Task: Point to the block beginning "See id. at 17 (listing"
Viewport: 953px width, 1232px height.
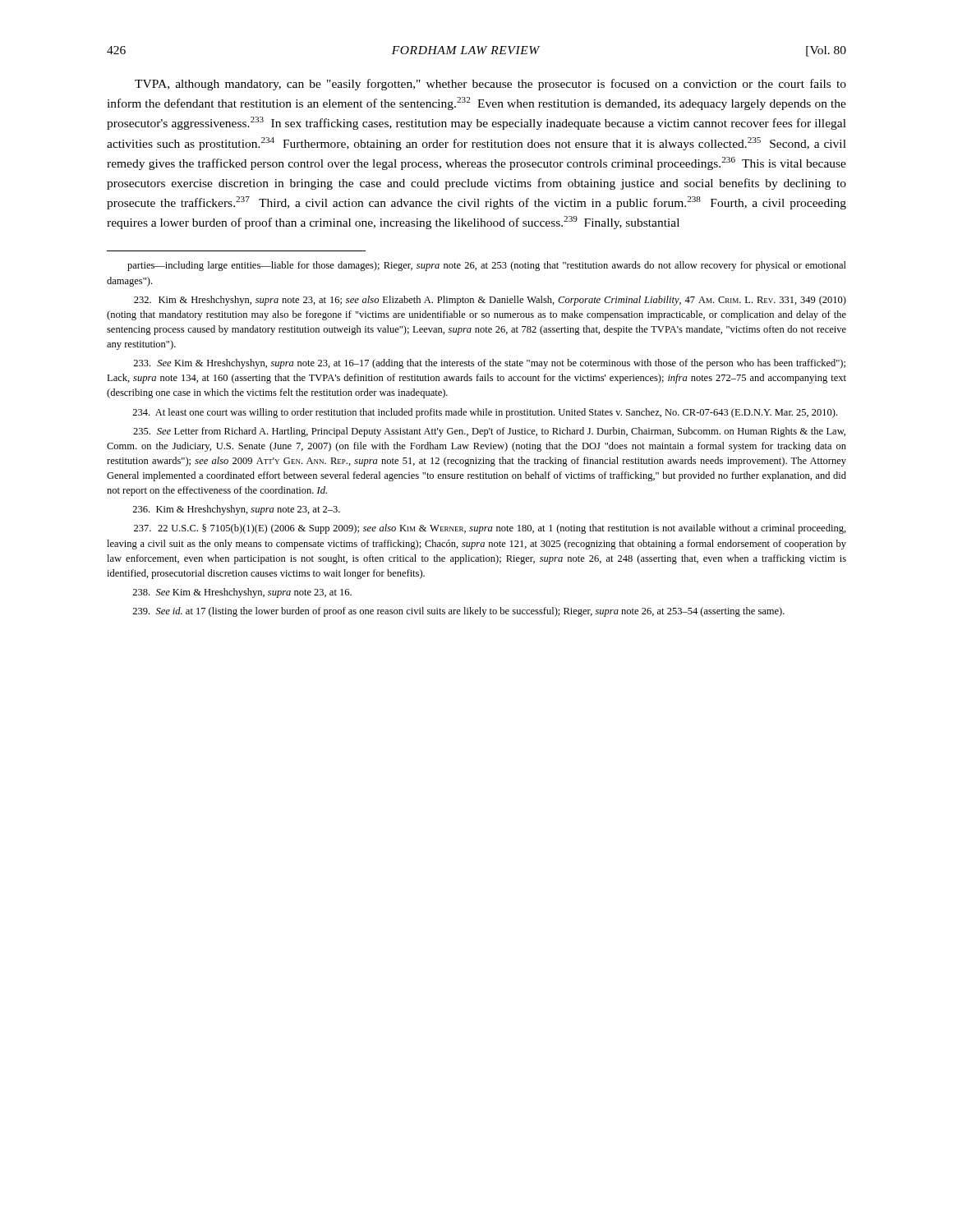Action: (456, 611)
